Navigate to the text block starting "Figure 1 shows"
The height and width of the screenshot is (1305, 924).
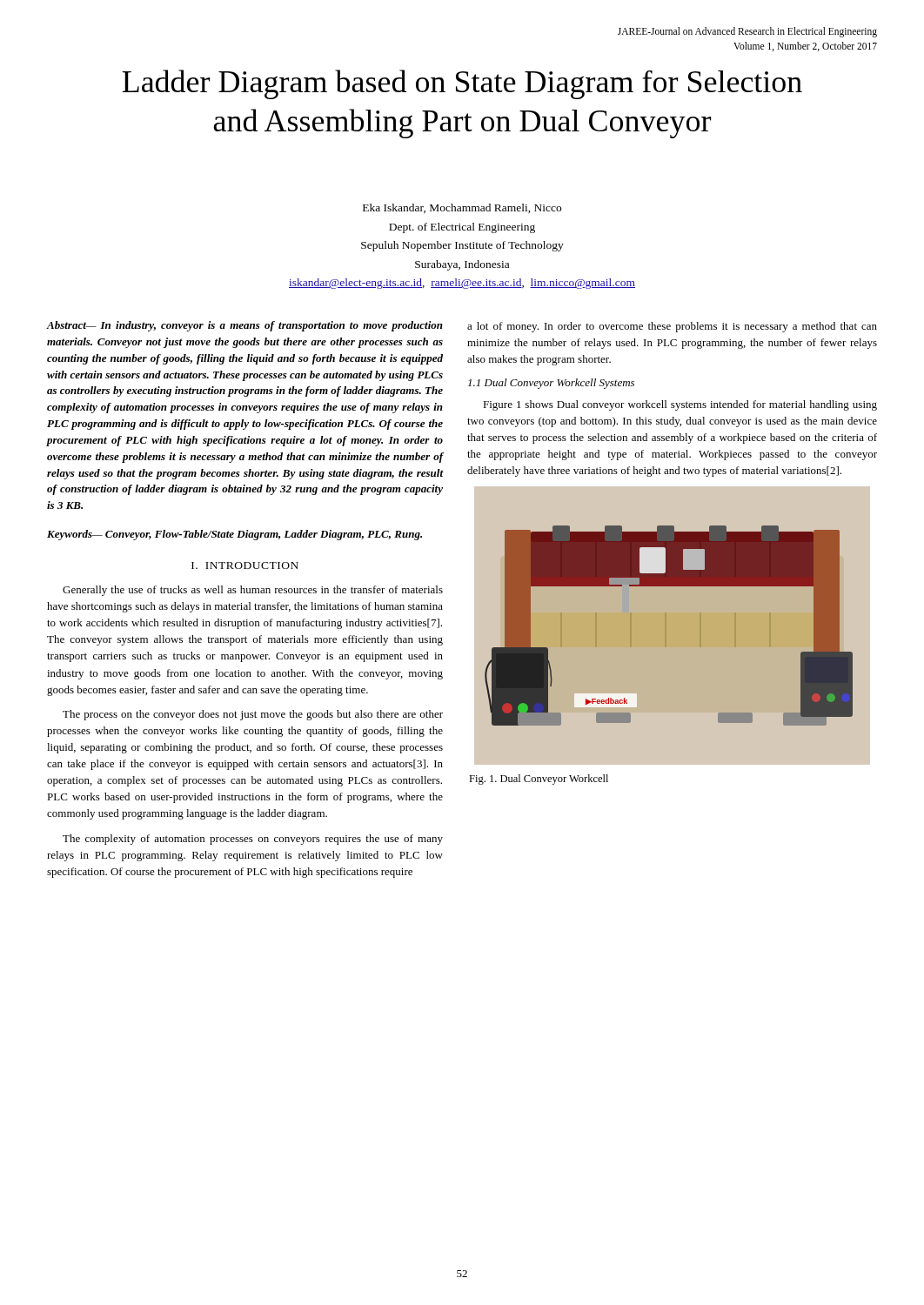tap(672, 437)
